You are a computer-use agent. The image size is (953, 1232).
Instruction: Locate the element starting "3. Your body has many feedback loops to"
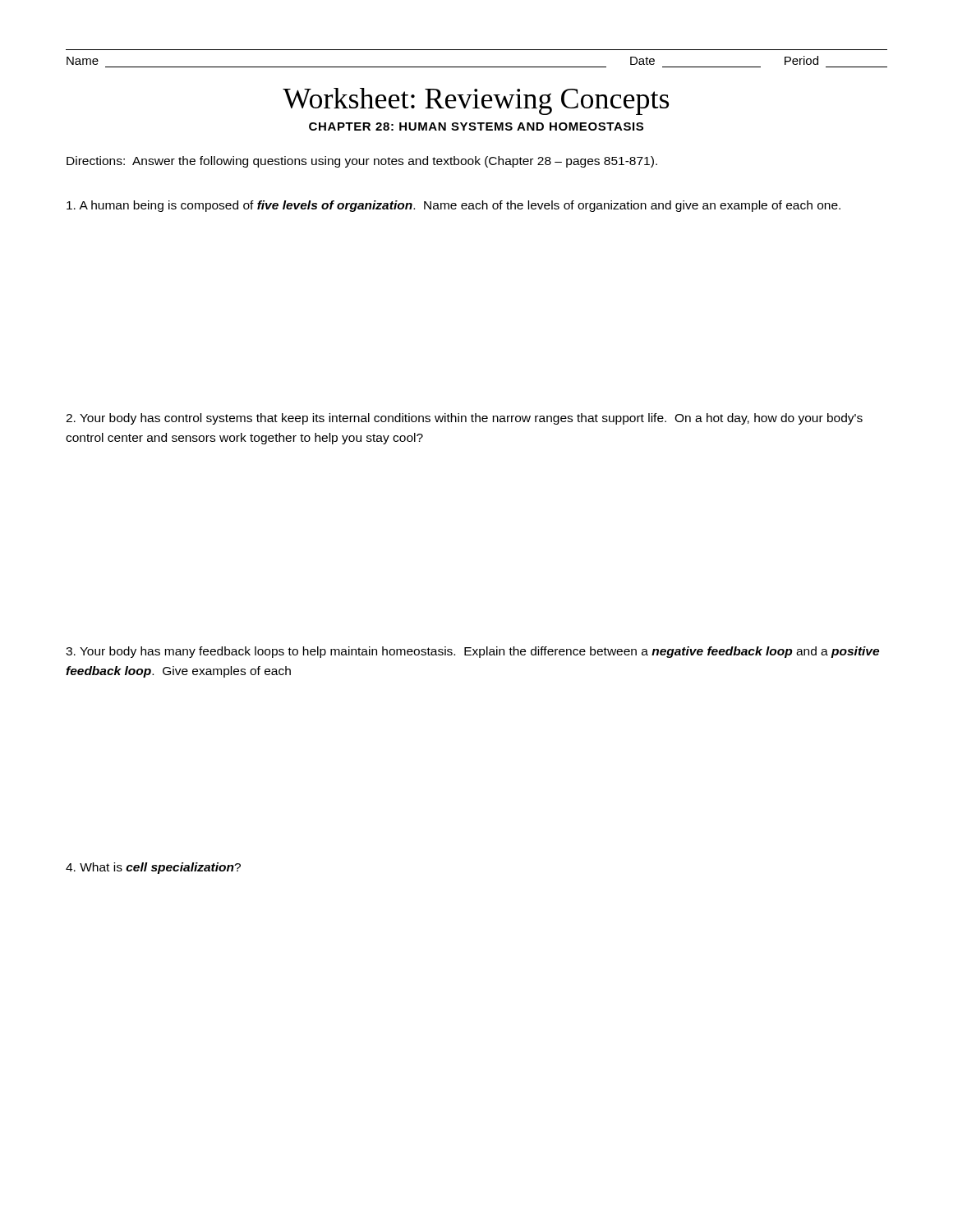pyautogui.click(x=476, y=661)
